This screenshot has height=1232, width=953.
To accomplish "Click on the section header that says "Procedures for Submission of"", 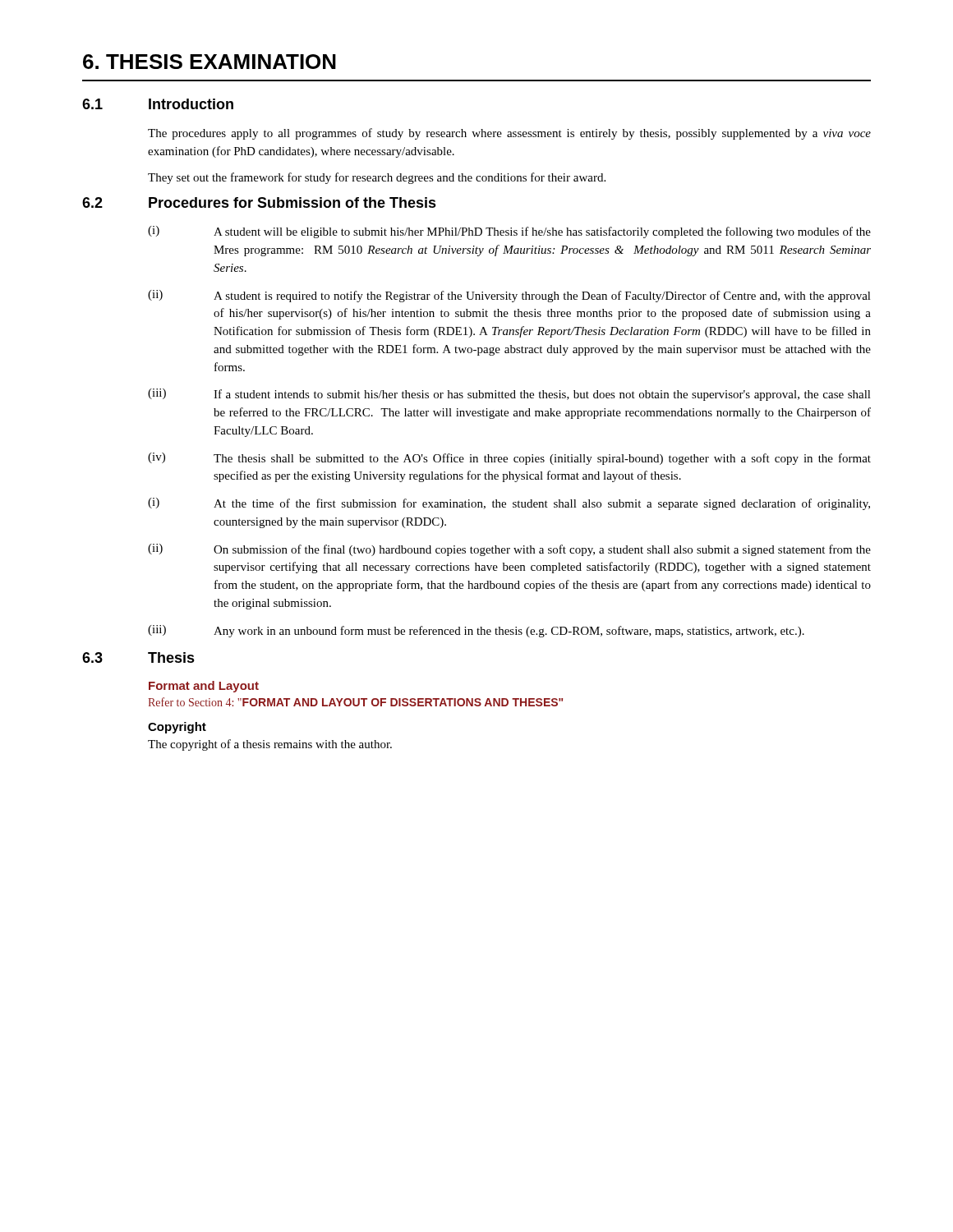I will click(292, 203).
